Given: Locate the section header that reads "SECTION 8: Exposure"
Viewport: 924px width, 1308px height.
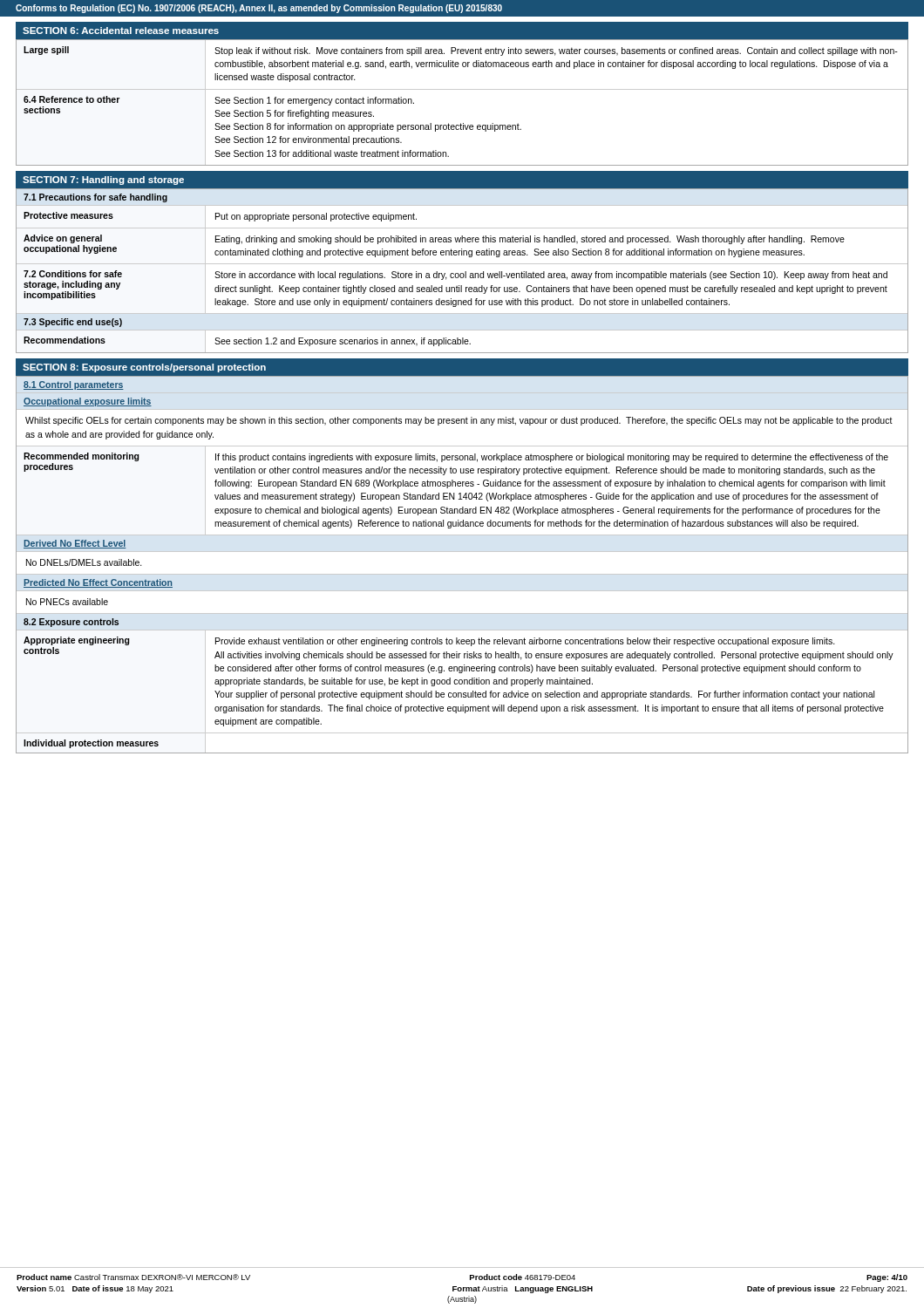Looking at the screenshot, I should 144,367.
